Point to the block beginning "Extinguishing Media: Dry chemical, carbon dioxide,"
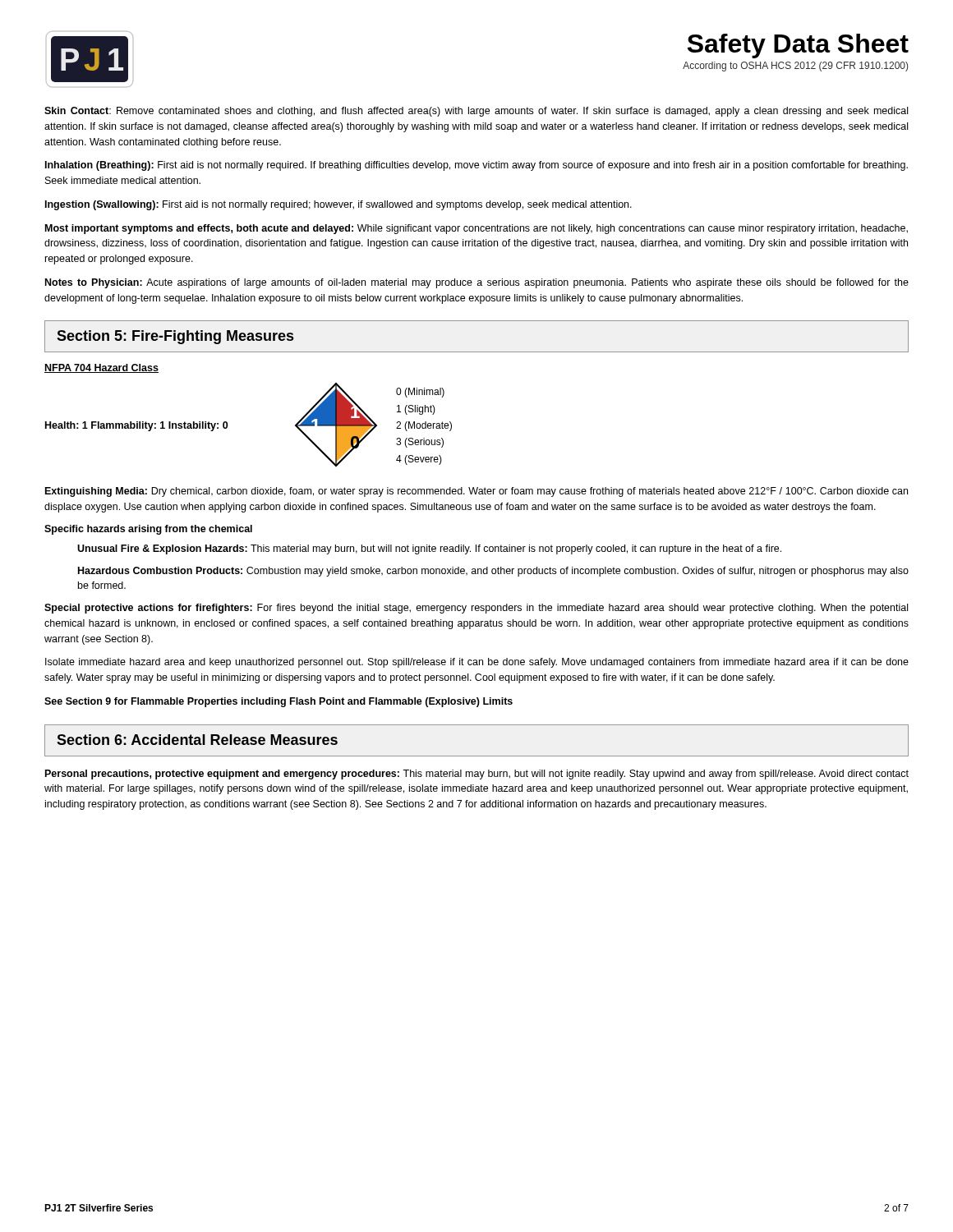 coord(476,499)
